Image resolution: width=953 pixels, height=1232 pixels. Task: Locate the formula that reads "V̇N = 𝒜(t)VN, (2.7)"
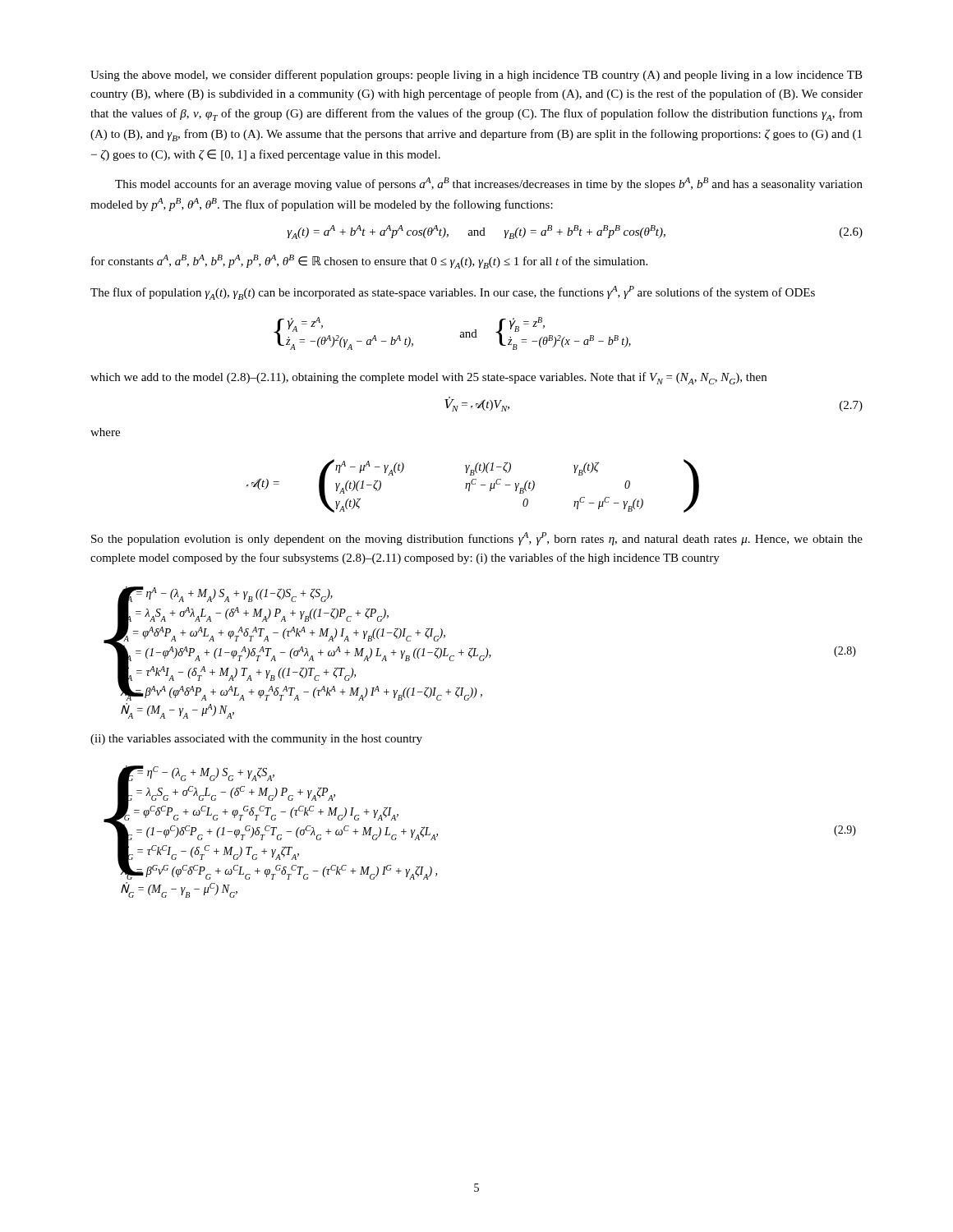coord(480,405)
